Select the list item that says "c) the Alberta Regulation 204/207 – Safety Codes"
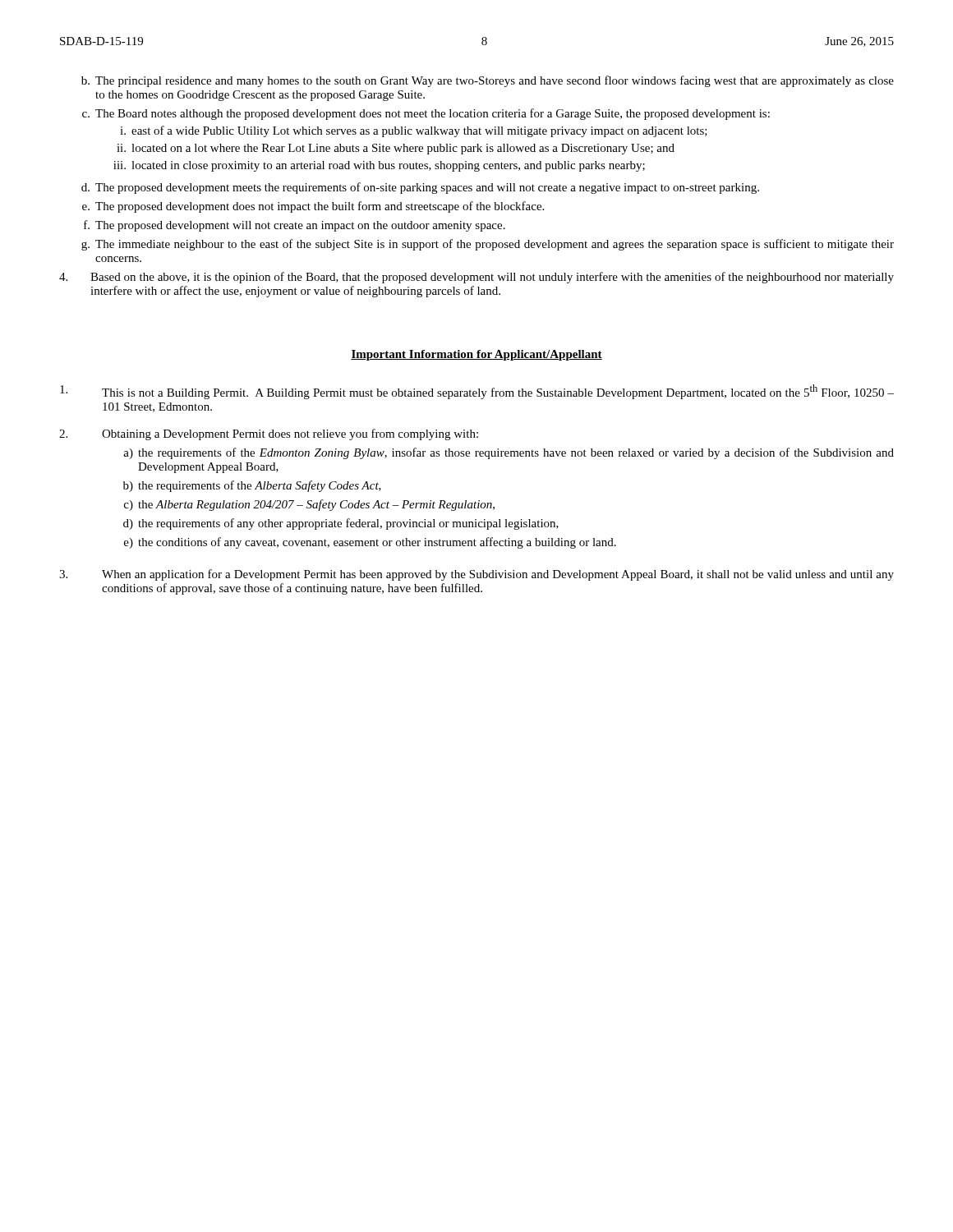The width and height of the screenshot is (953, 1232). pos(498,505)
